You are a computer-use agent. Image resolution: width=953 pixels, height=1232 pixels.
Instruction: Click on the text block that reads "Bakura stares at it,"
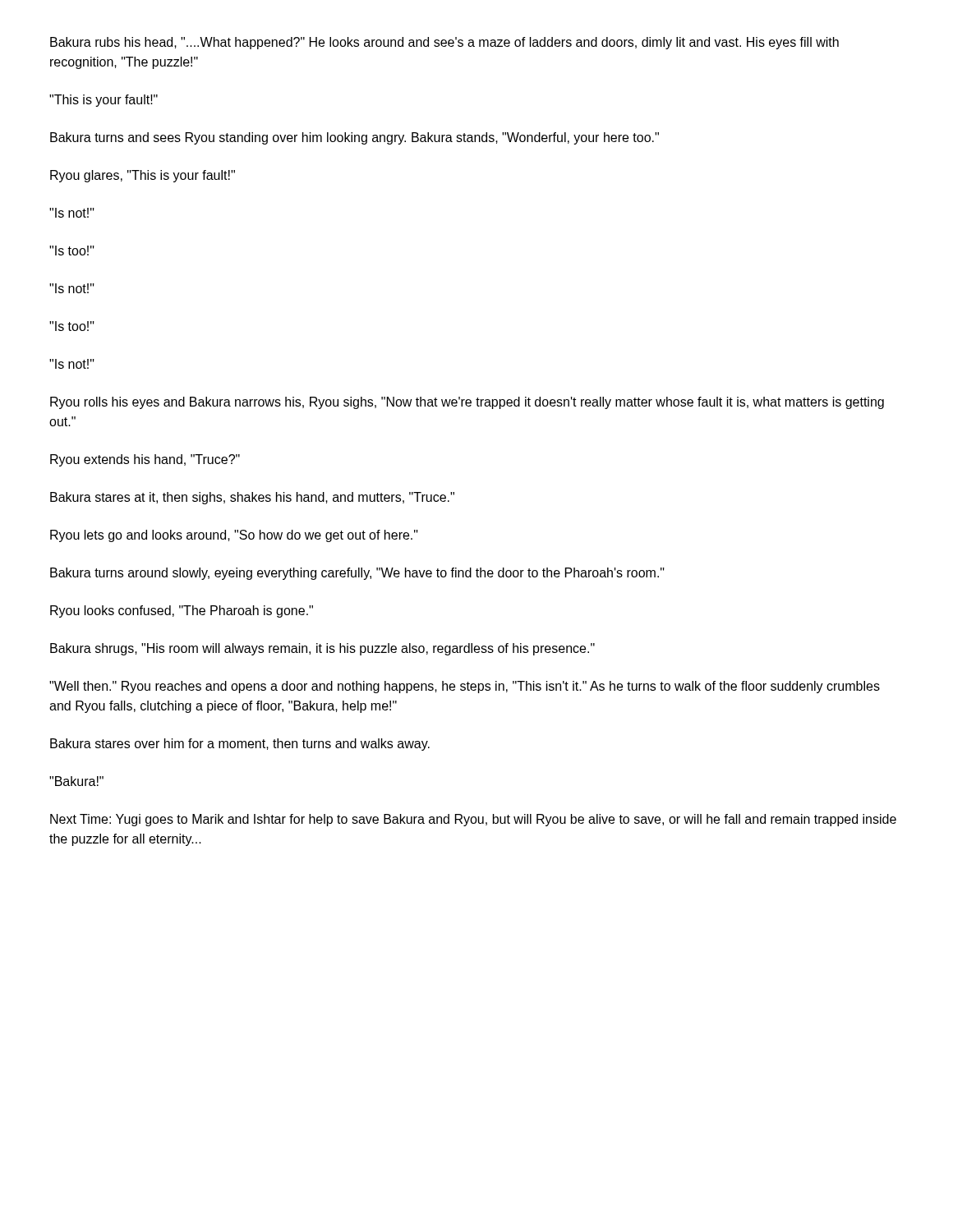coord(252,497)
